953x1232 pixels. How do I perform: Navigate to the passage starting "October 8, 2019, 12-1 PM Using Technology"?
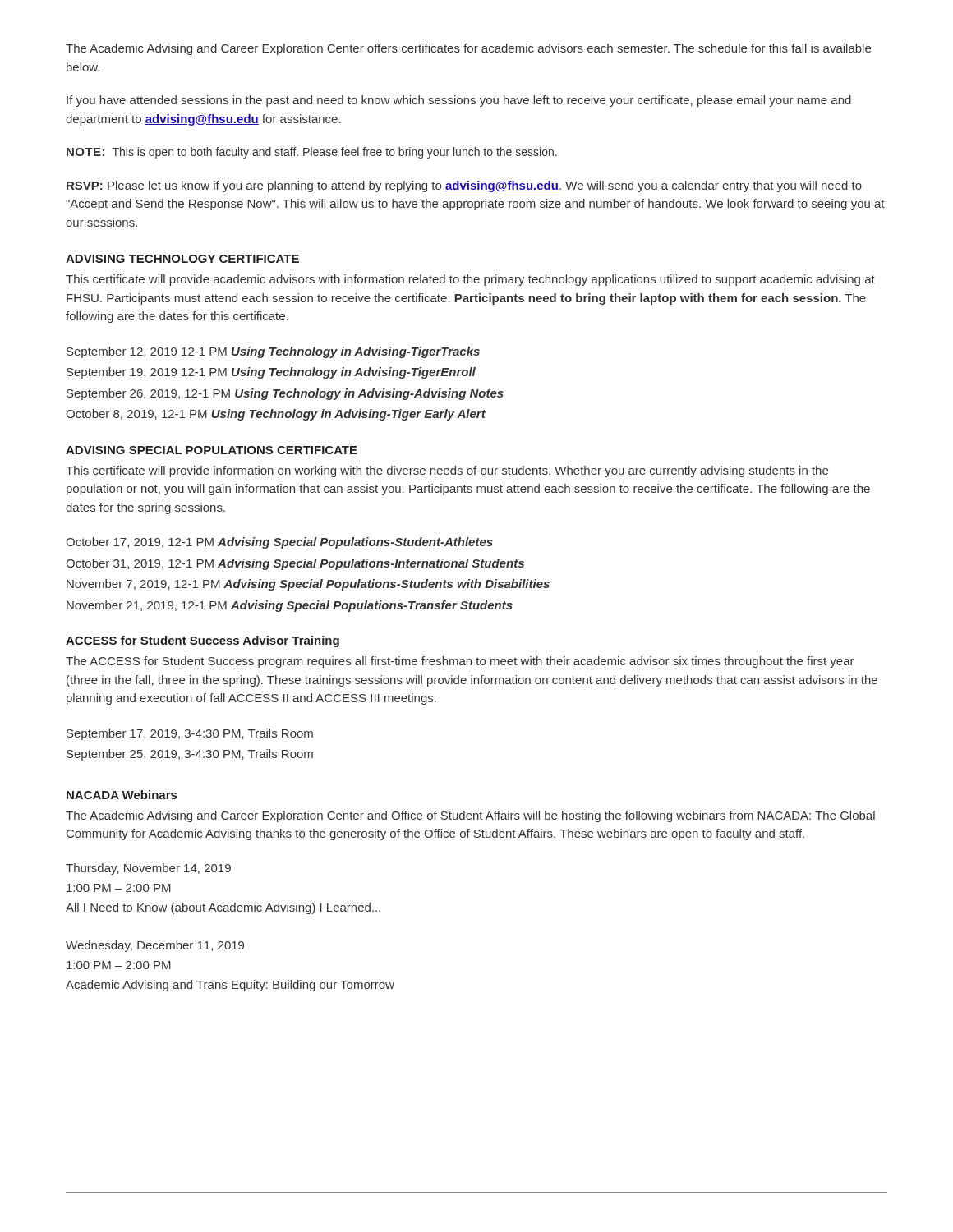coord(276,414)
